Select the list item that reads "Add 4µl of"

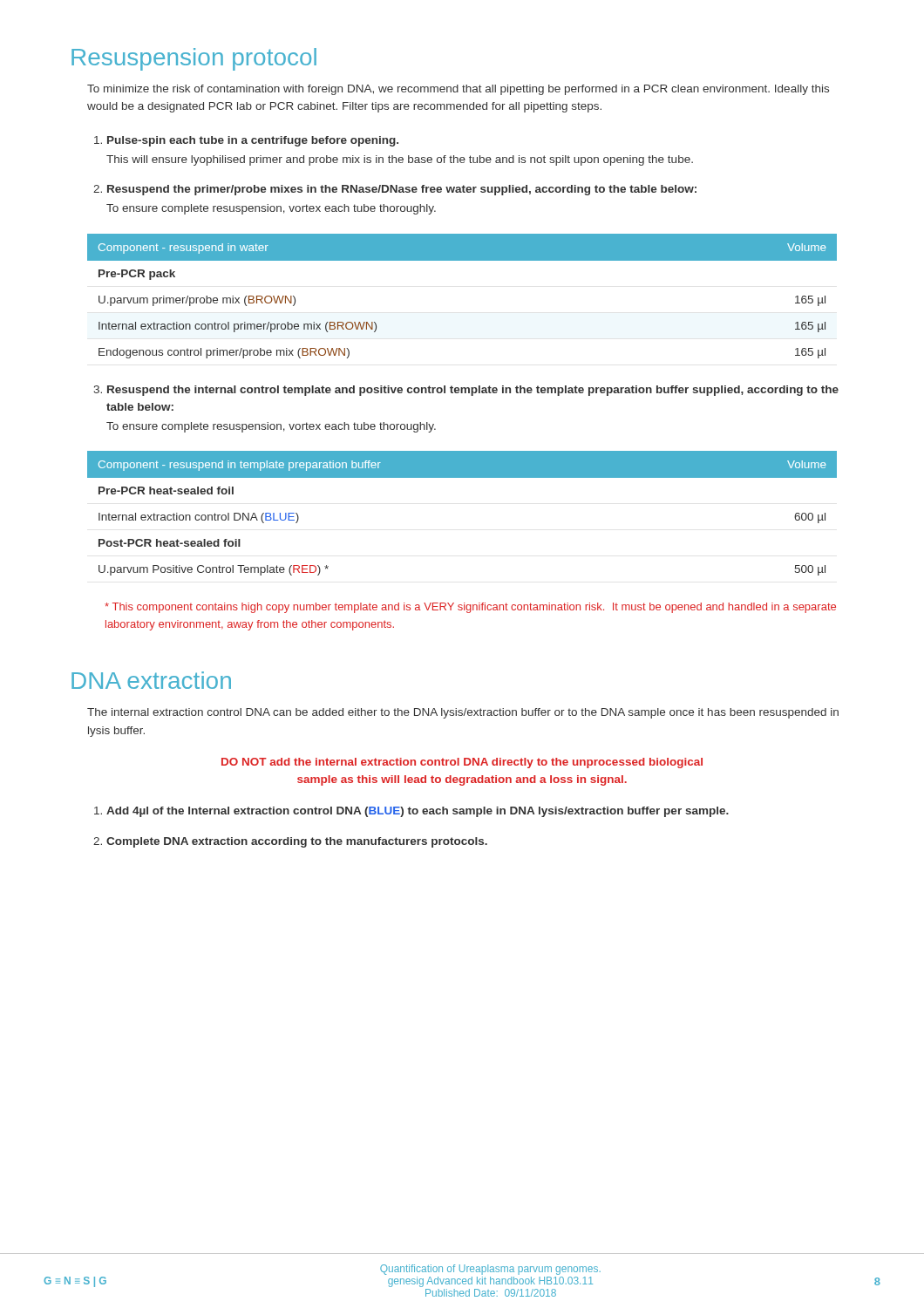coord(471,811)
